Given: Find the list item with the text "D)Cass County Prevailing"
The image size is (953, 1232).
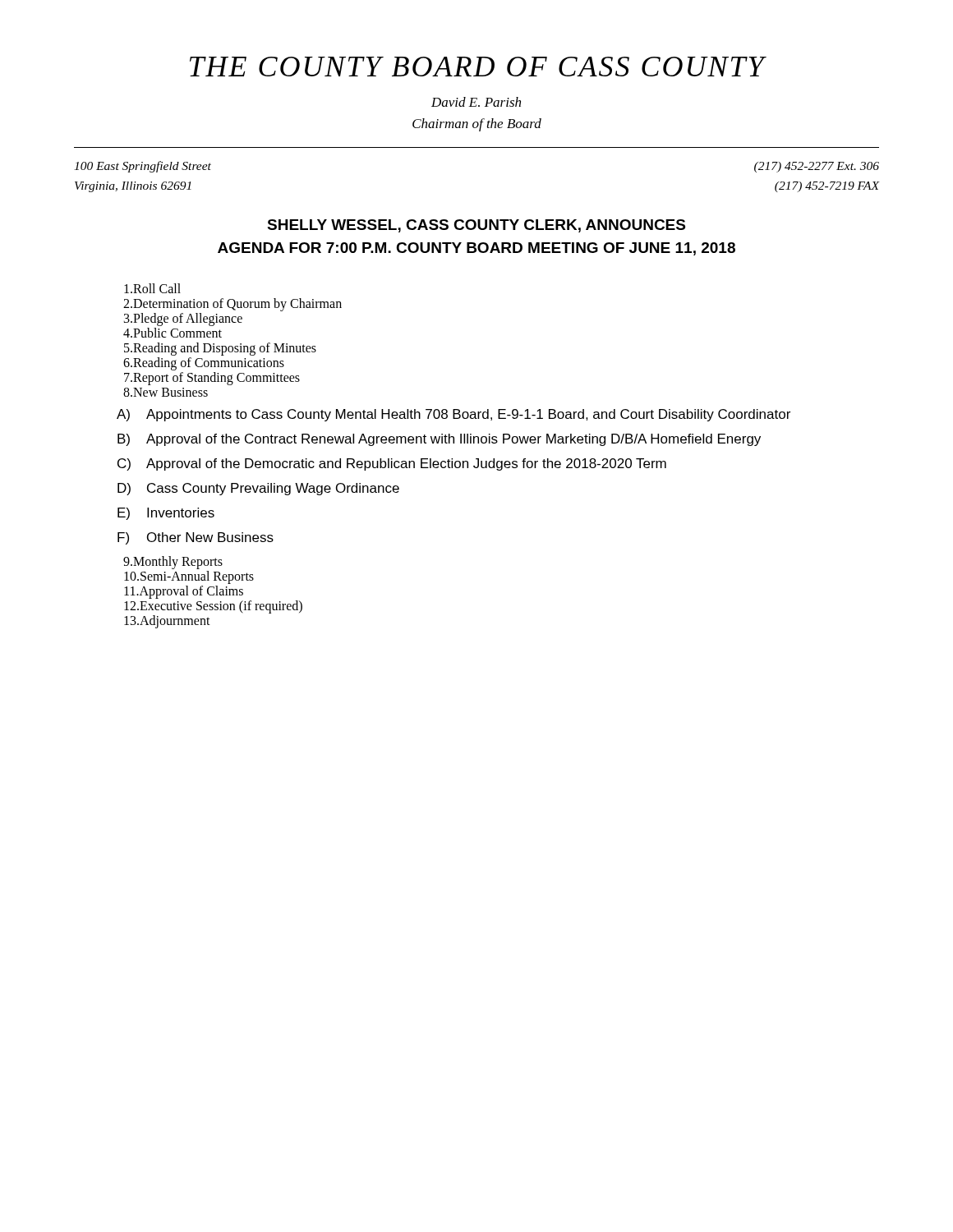Looking at the screenshot, I should pyautogui.click(x=258, y=489).
